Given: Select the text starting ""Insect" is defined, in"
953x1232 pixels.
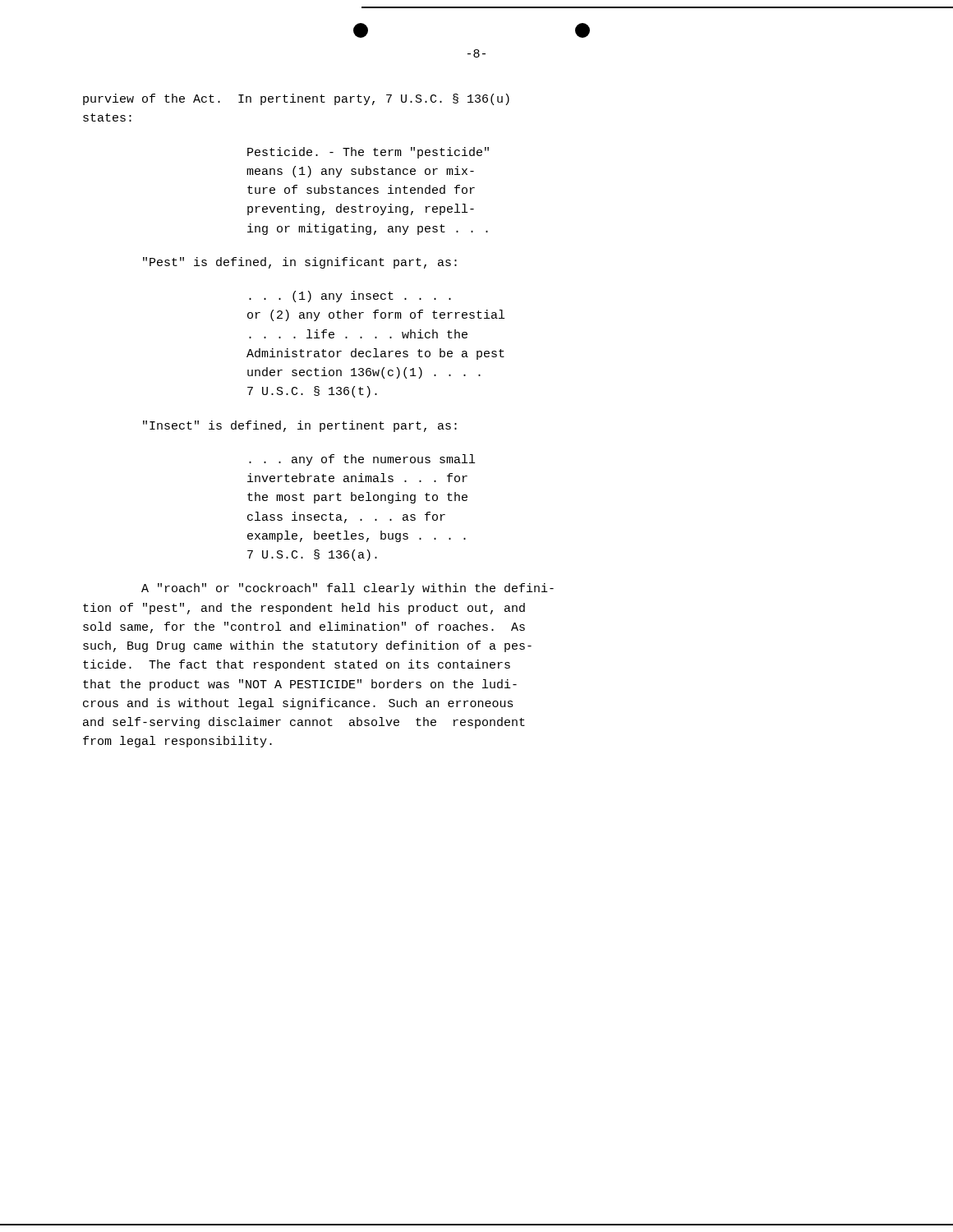Looking at the screenshot, I should pos(271,426).
